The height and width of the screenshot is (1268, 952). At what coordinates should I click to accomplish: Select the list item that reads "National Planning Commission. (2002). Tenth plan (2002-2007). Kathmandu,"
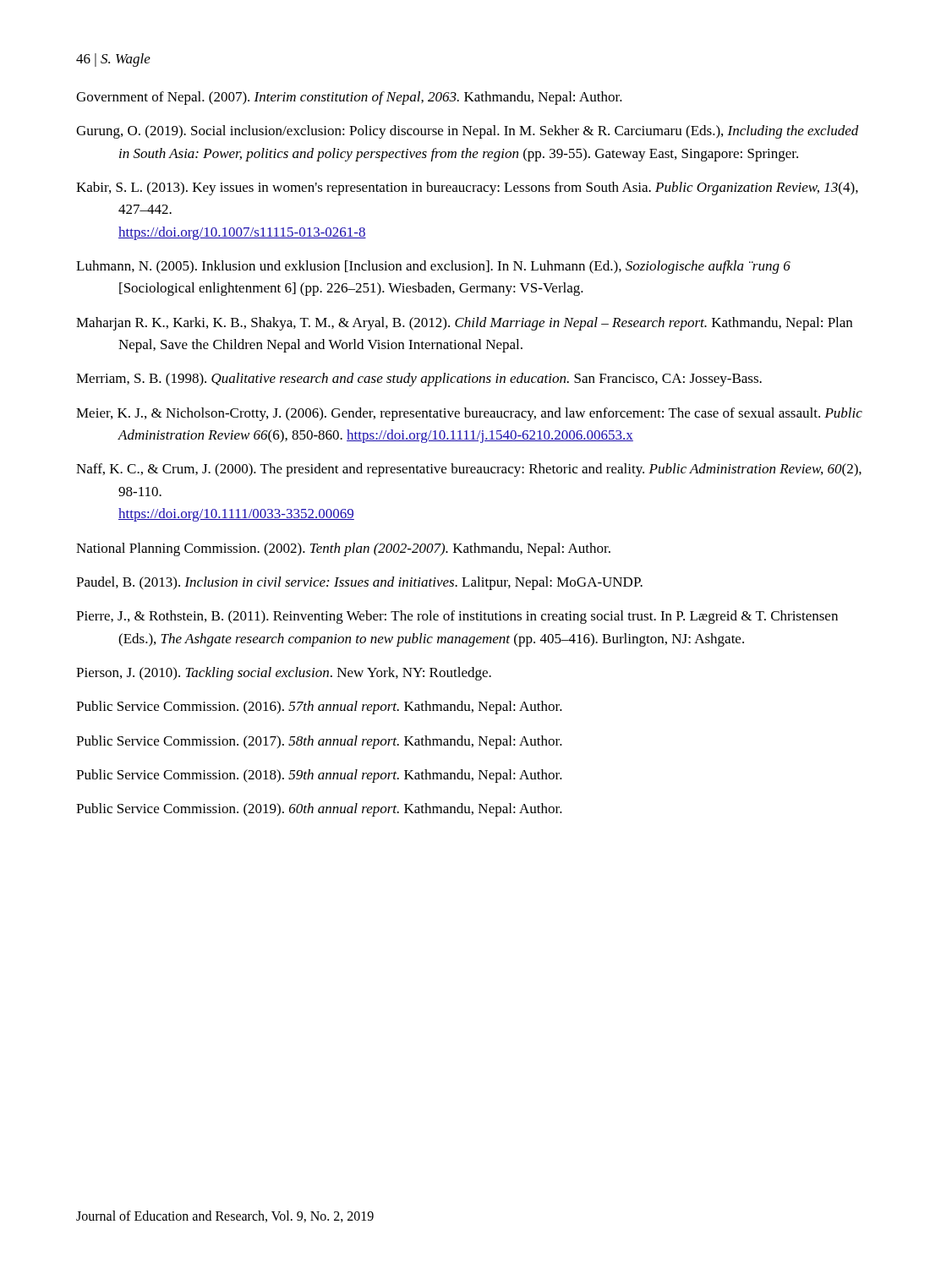click(344, 548)
